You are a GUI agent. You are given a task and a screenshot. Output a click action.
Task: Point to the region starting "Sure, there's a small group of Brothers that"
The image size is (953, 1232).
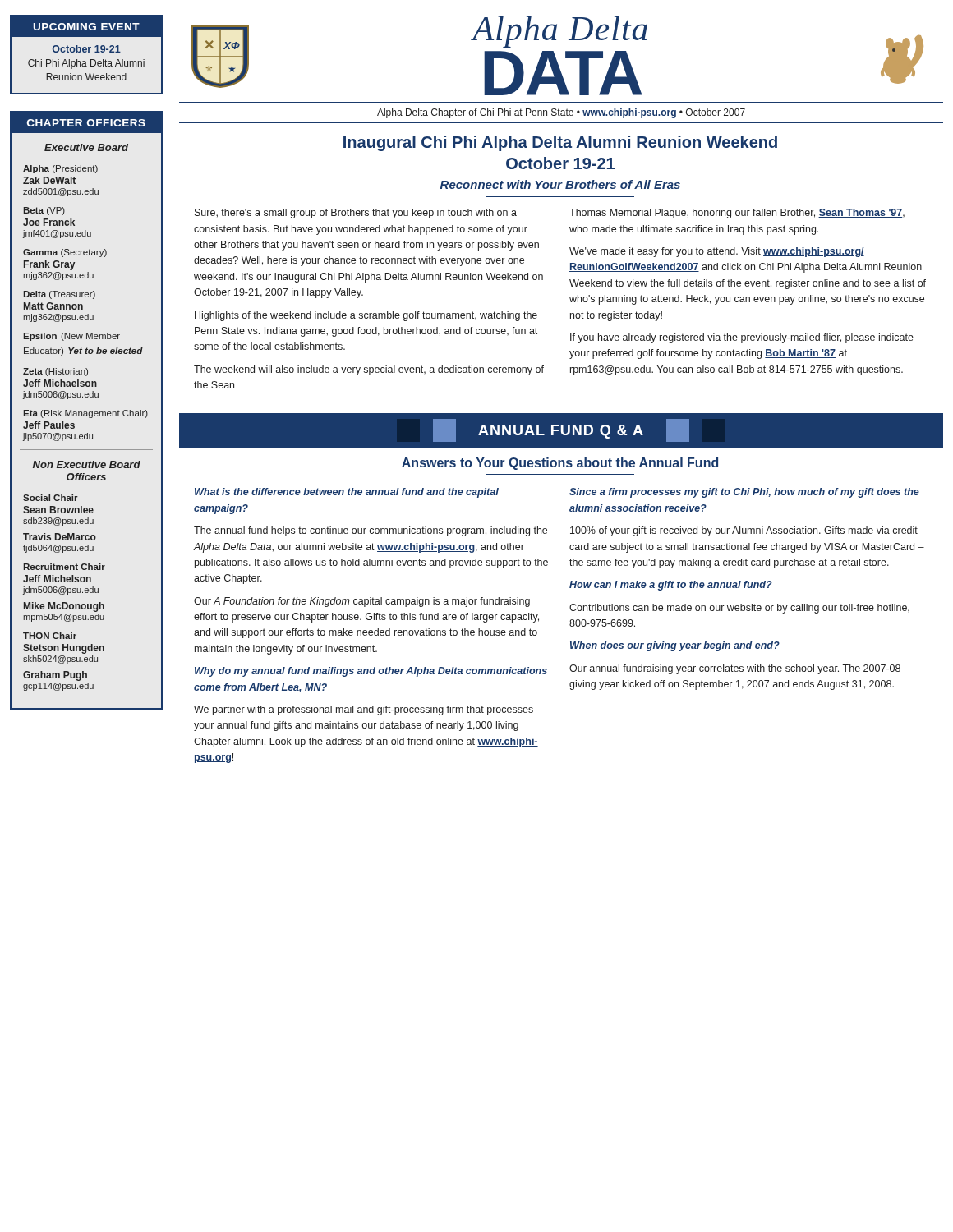pyautogui.click(x=373, y=300)
